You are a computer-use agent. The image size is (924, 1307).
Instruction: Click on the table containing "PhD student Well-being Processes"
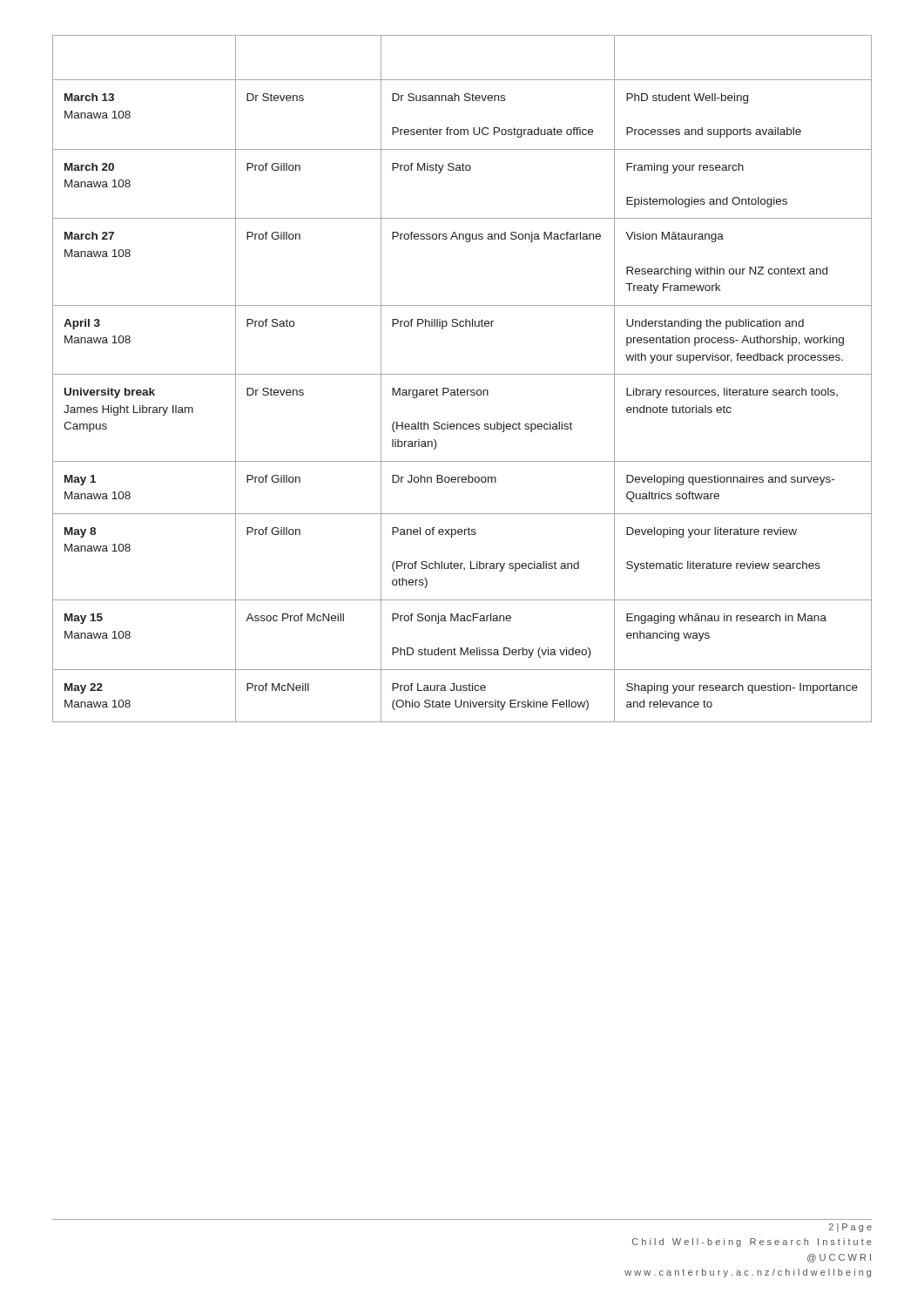click(462, 379)
